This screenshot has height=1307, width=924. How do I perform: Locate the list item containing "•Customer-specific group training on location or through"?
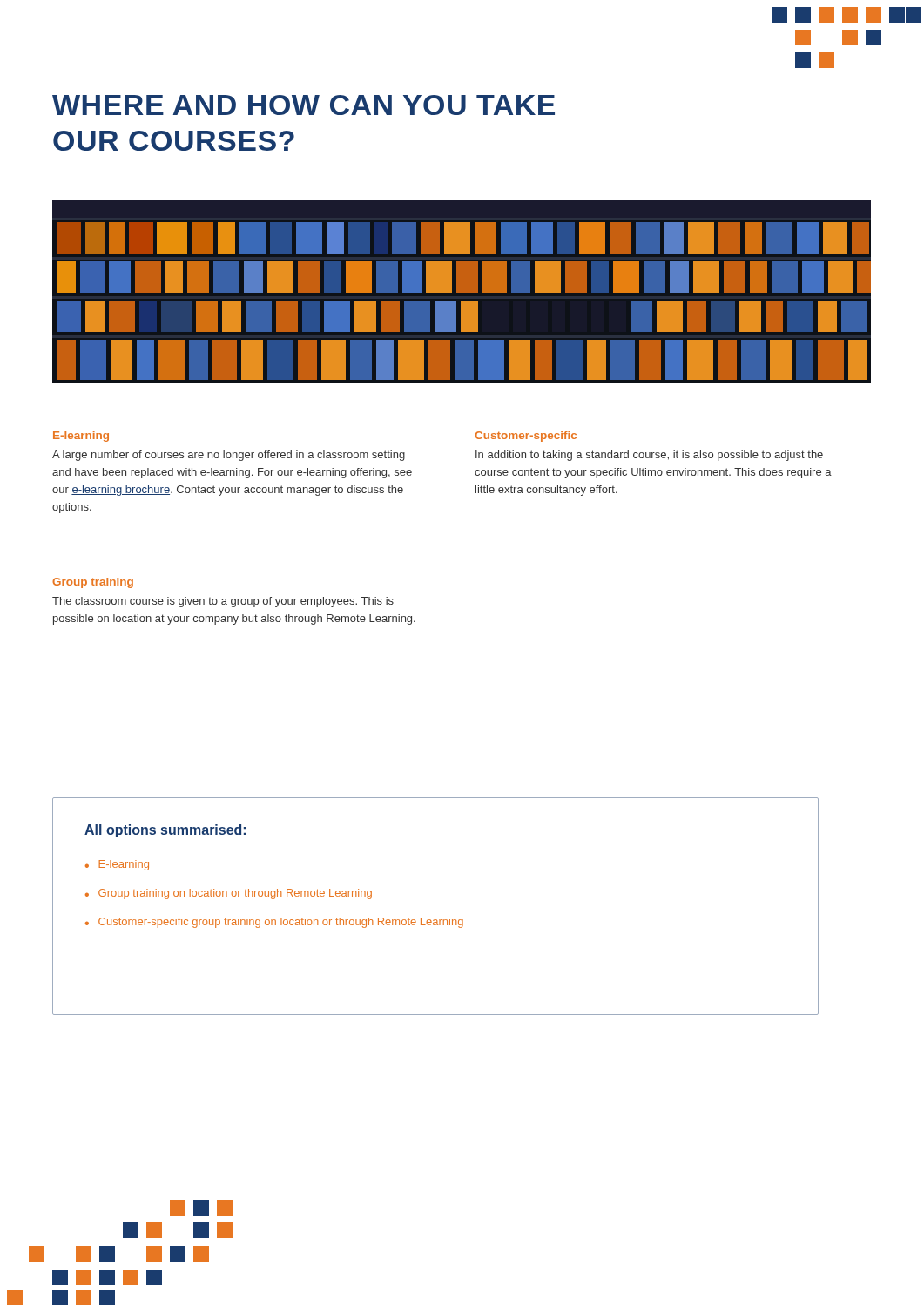[x=274, y=924]
